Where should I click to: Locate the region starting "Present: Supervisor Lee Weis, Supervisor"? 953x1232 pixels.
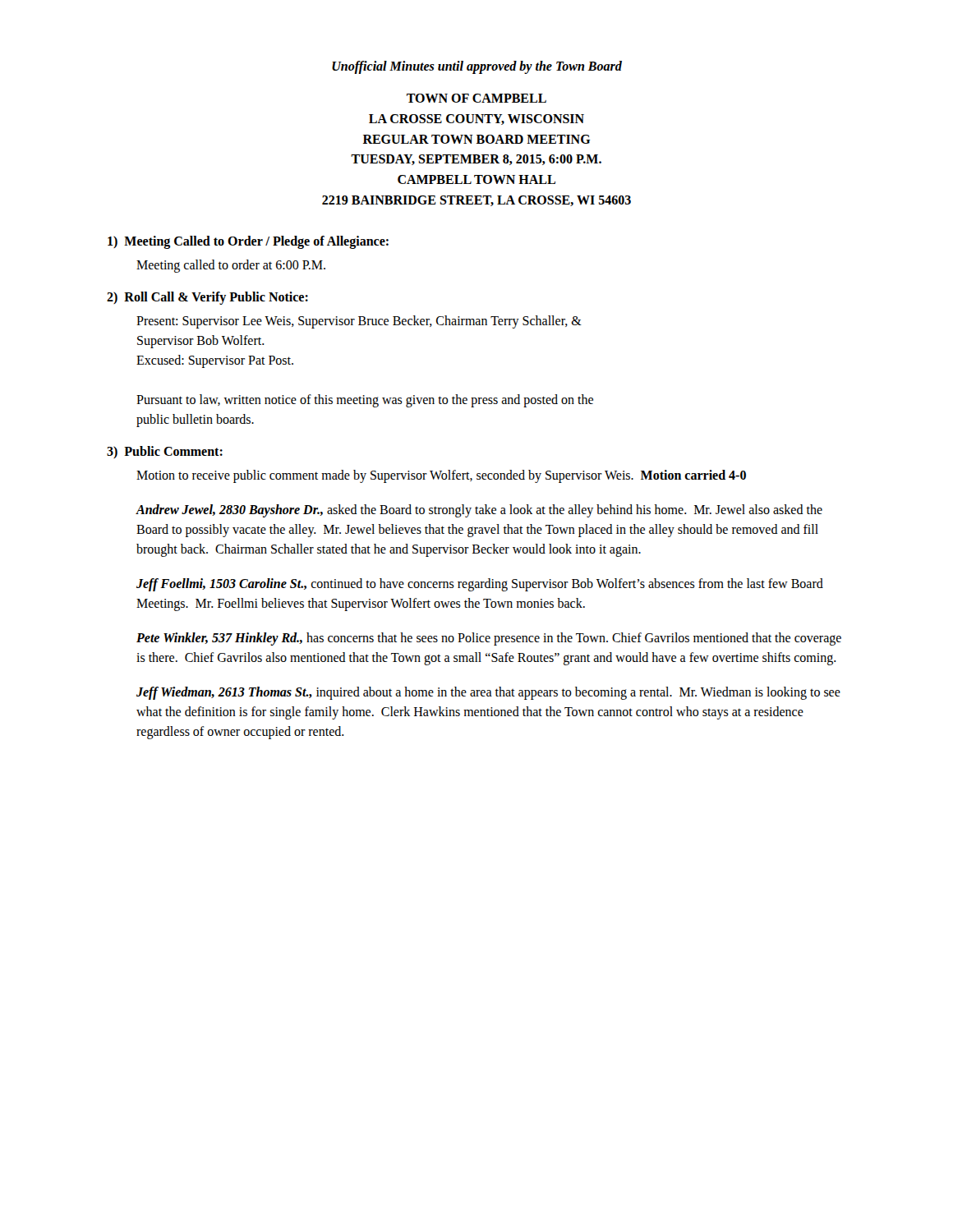(359, 322)
